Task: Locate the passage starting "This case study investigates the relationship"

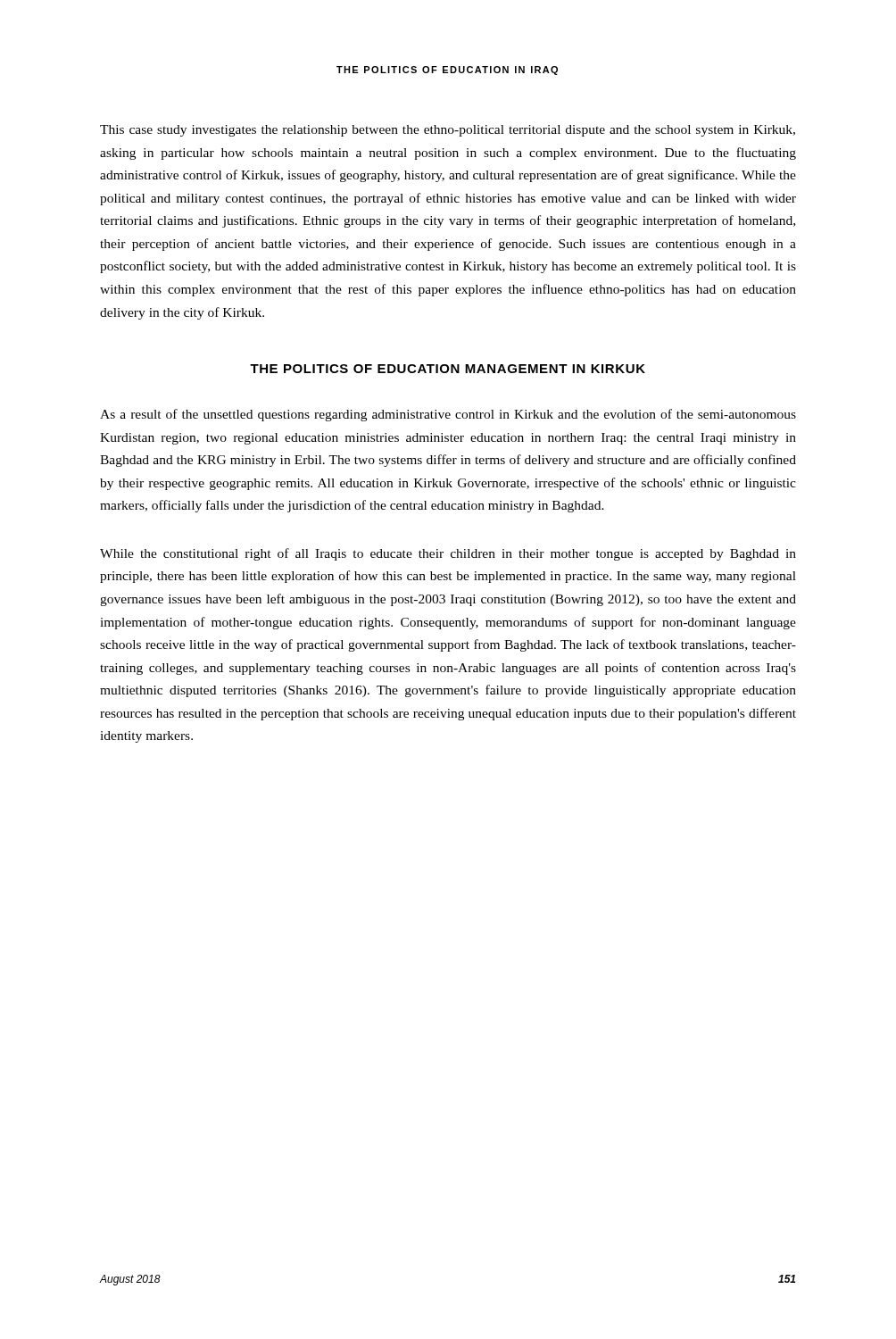Action: [448, 220]
